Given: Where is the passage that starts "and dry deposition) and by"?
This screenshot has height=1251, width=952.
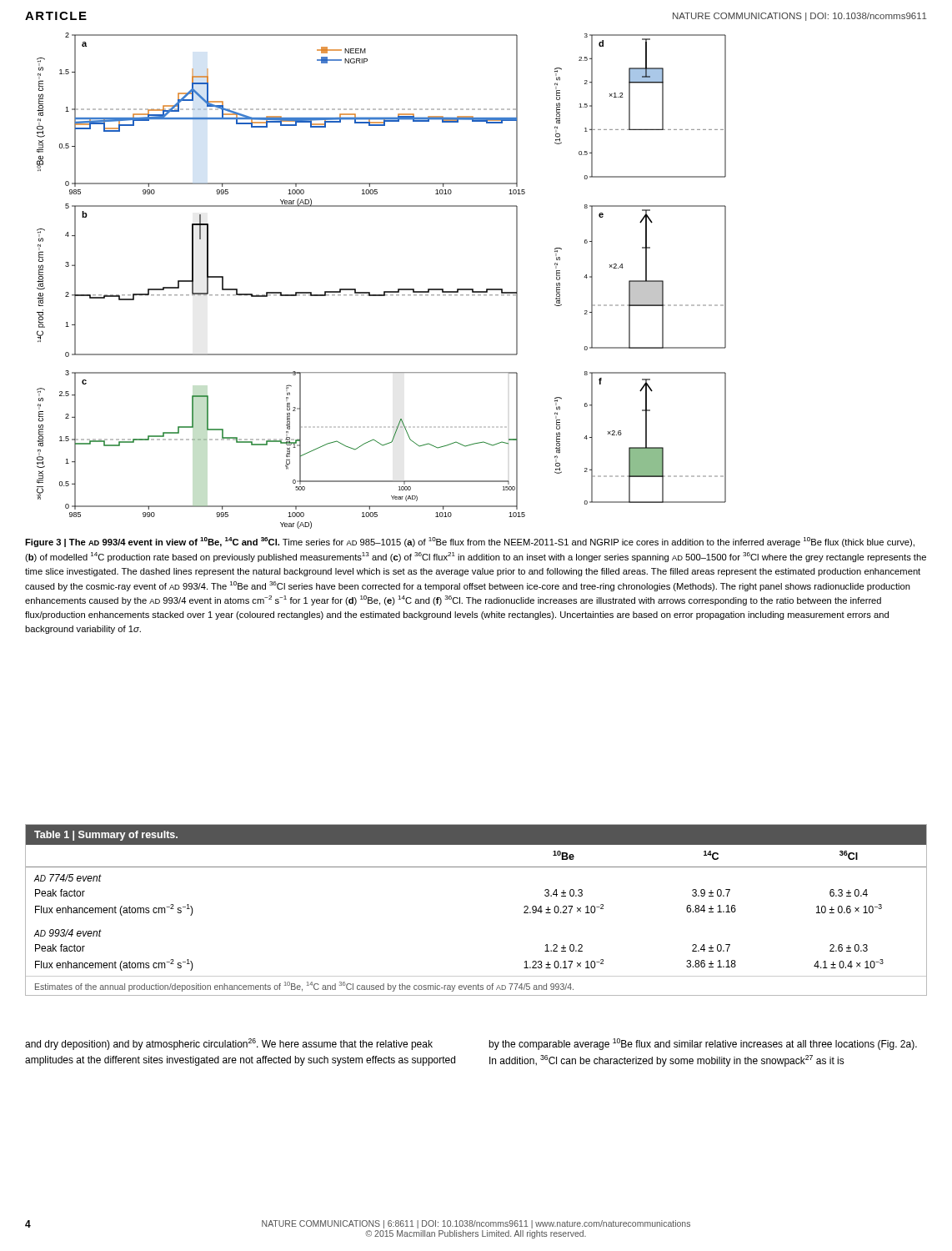Looking at the screenshot, I should 225,1044.
